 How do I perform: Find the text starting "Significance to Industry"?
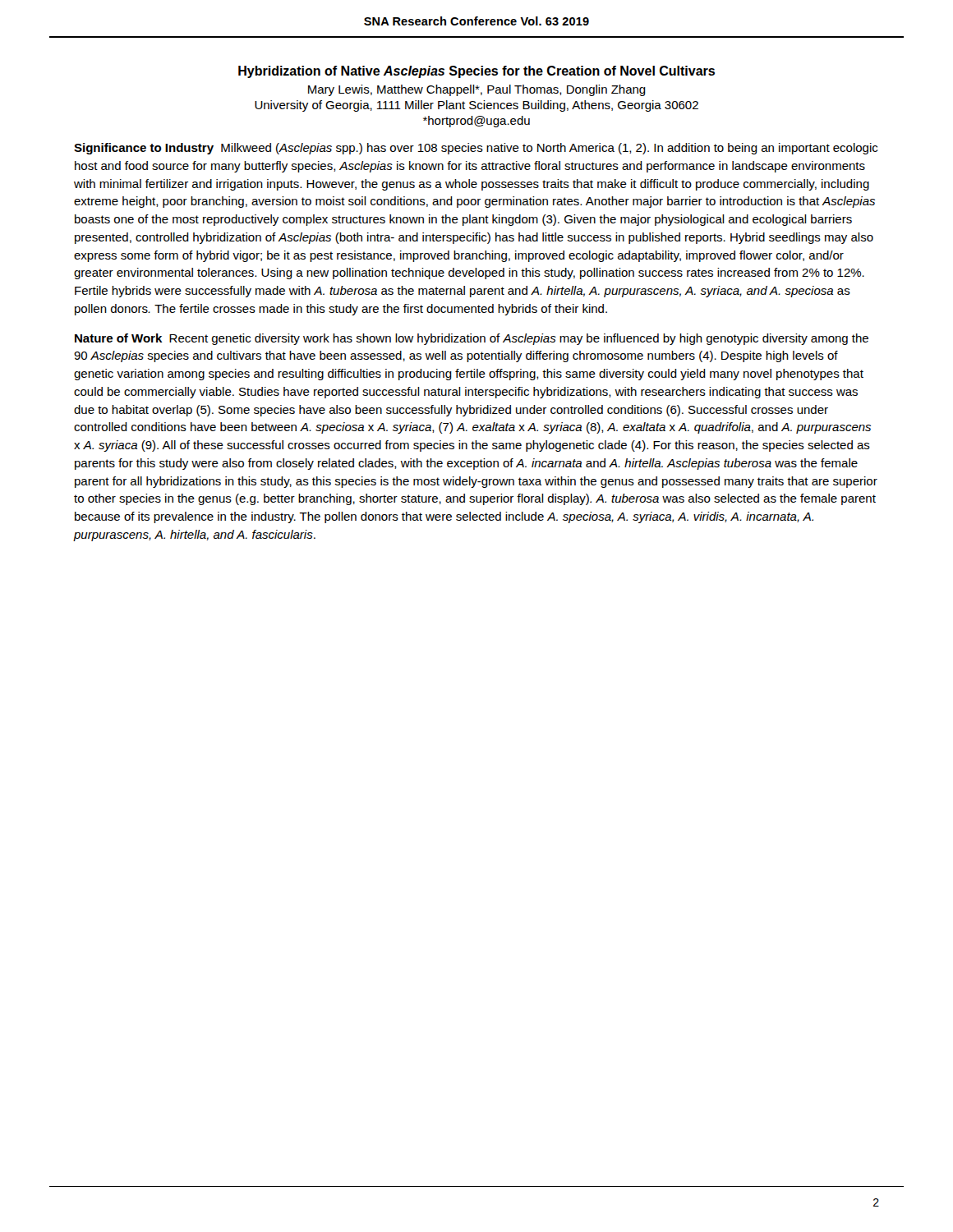pyautogui.click(x=476, y=228)
